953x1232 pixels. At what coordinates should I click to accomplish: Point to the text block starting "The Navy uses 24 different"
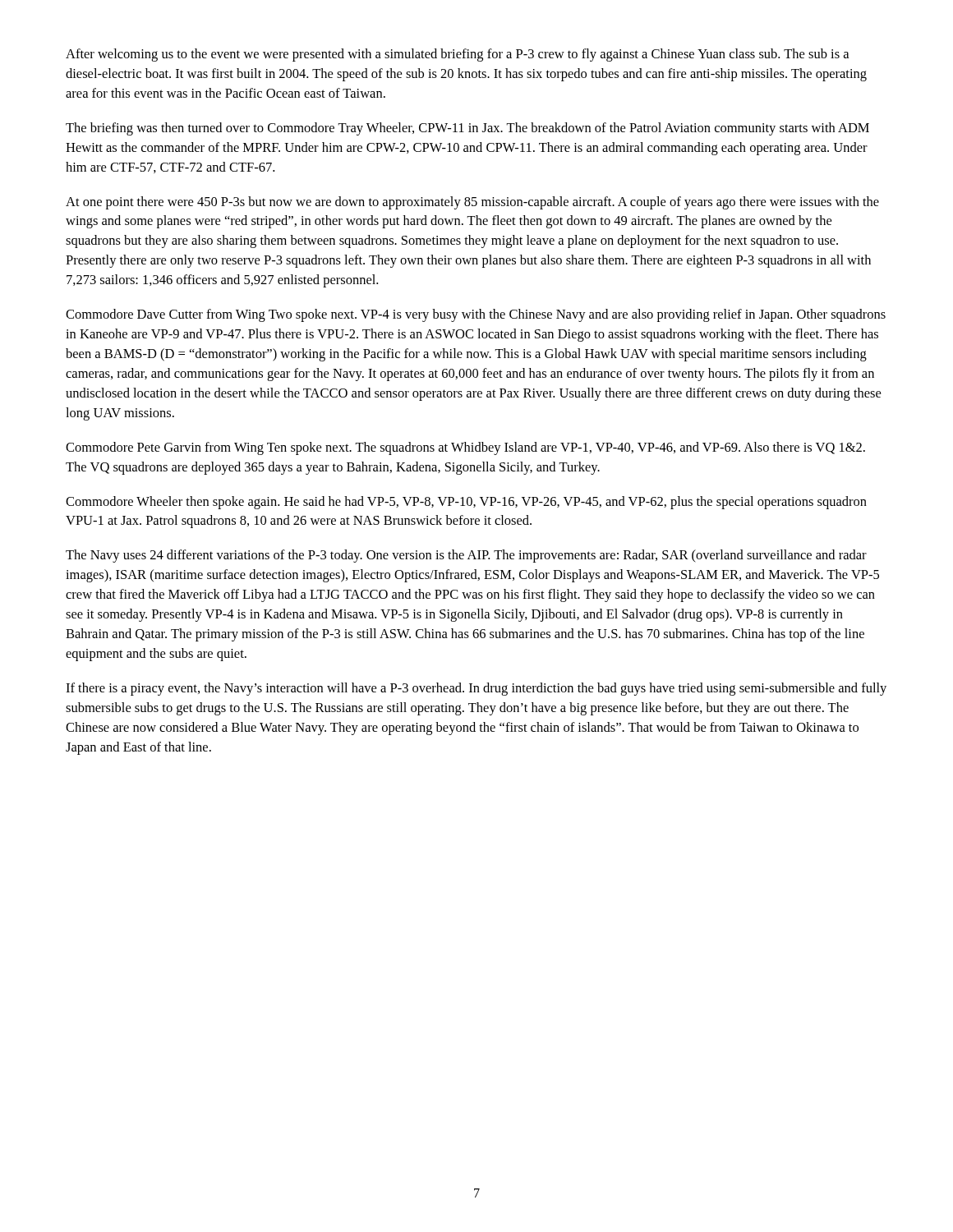coord(473,604)
